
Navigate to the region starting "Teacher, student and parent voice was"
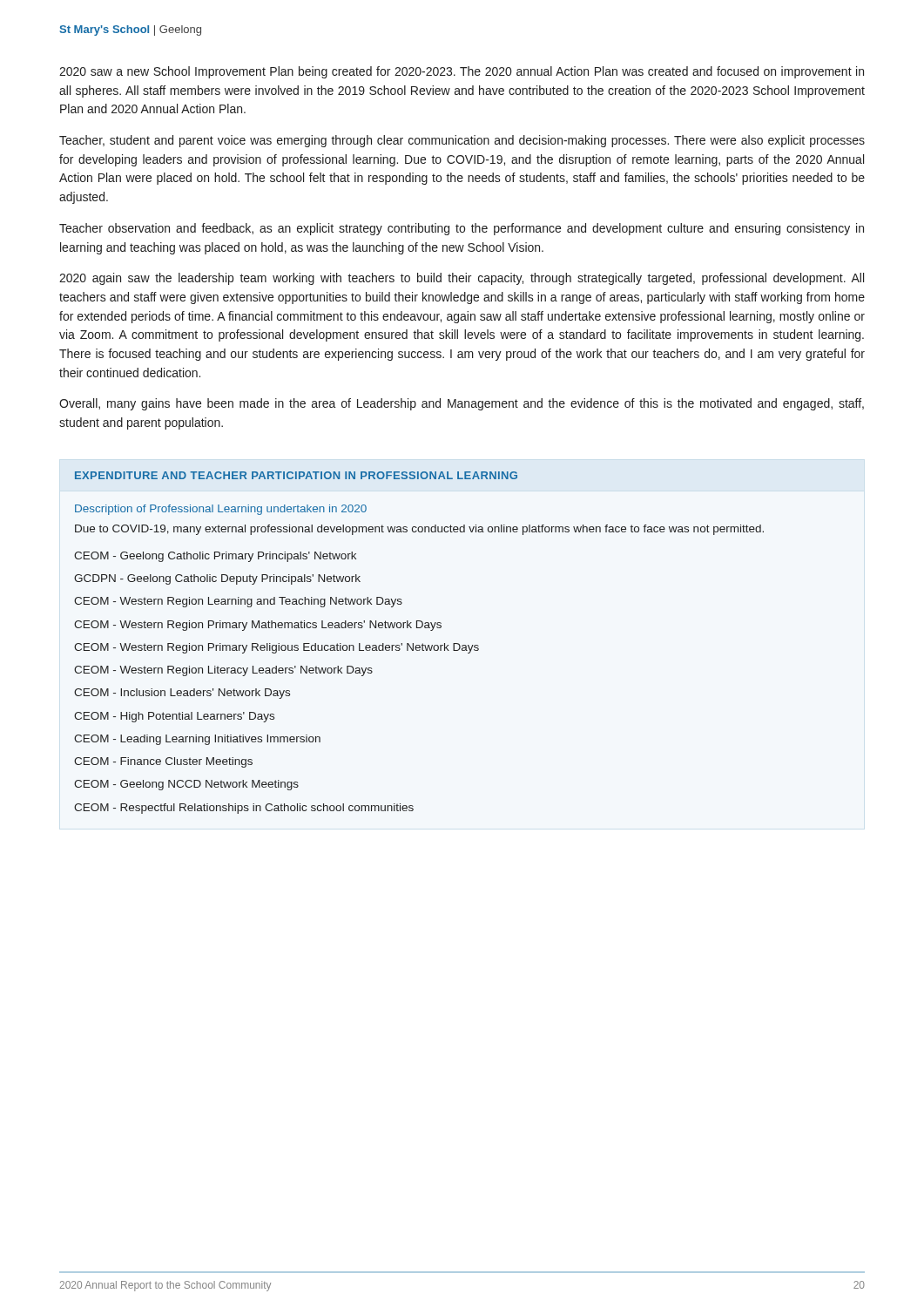(462, 169)
